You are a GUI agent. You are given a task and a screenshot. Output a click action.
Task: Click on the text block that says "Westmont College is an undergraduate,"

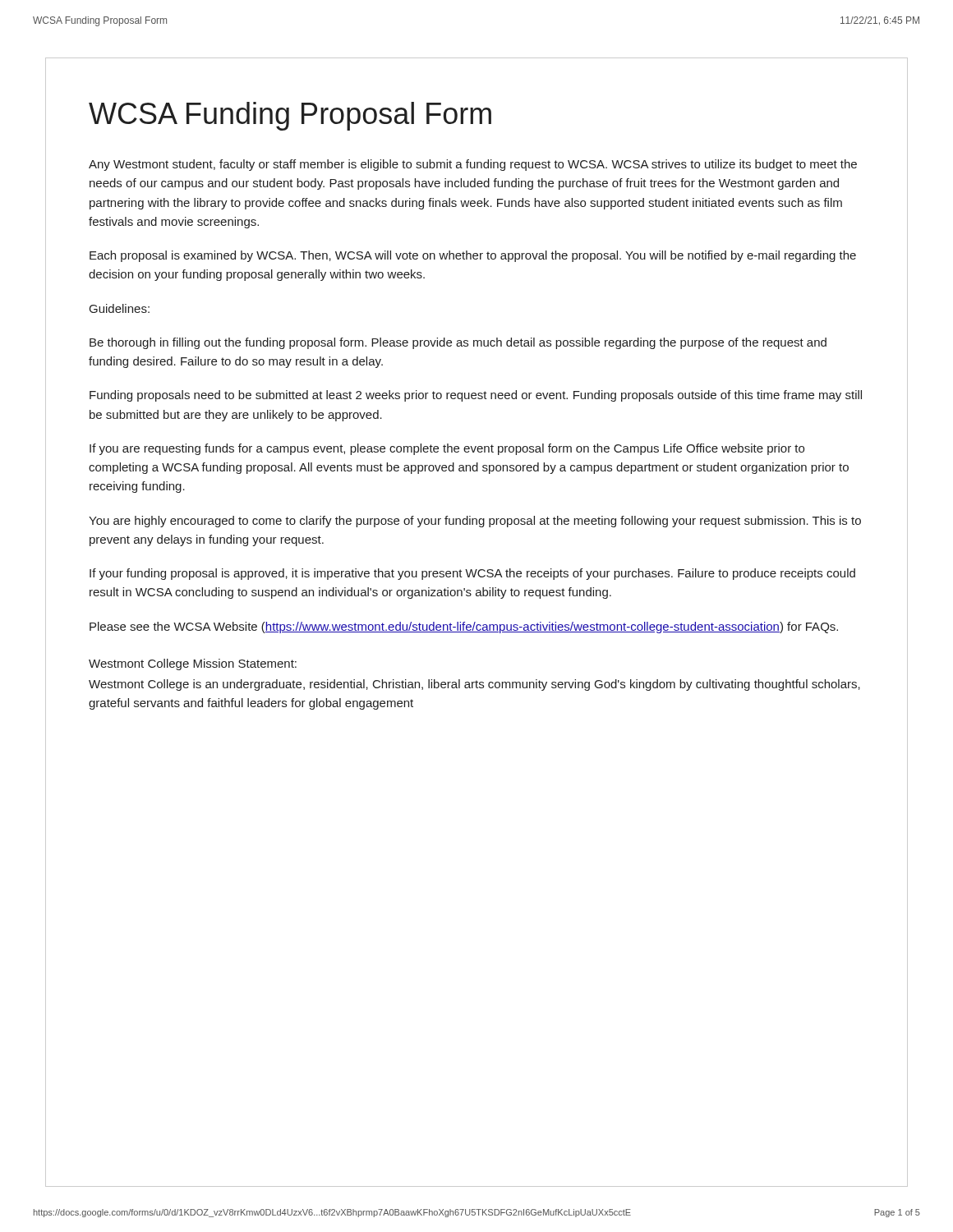[x=475, y=693]
